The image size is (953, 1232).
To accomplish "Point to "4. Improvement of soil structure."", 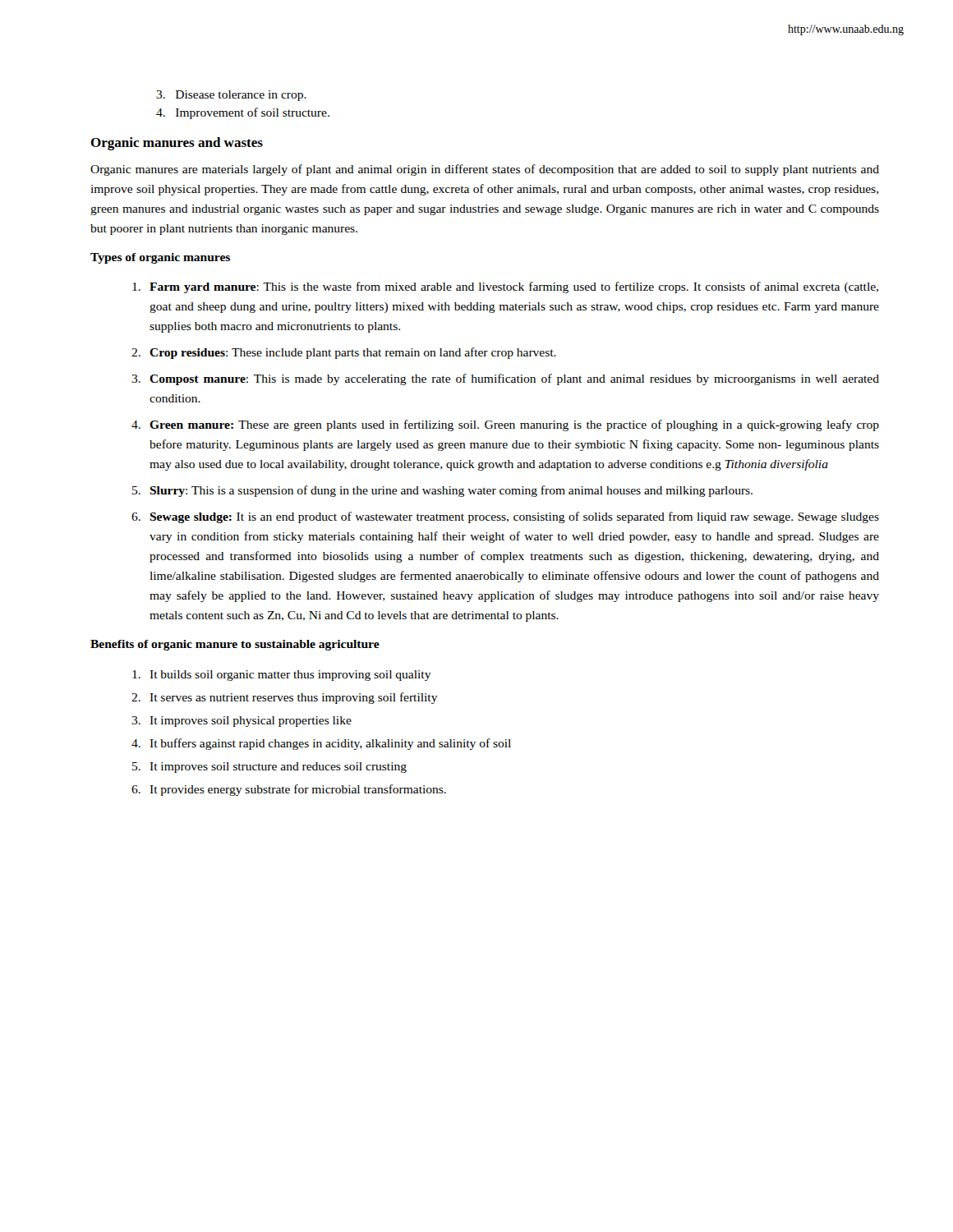I will pos(243,112).
